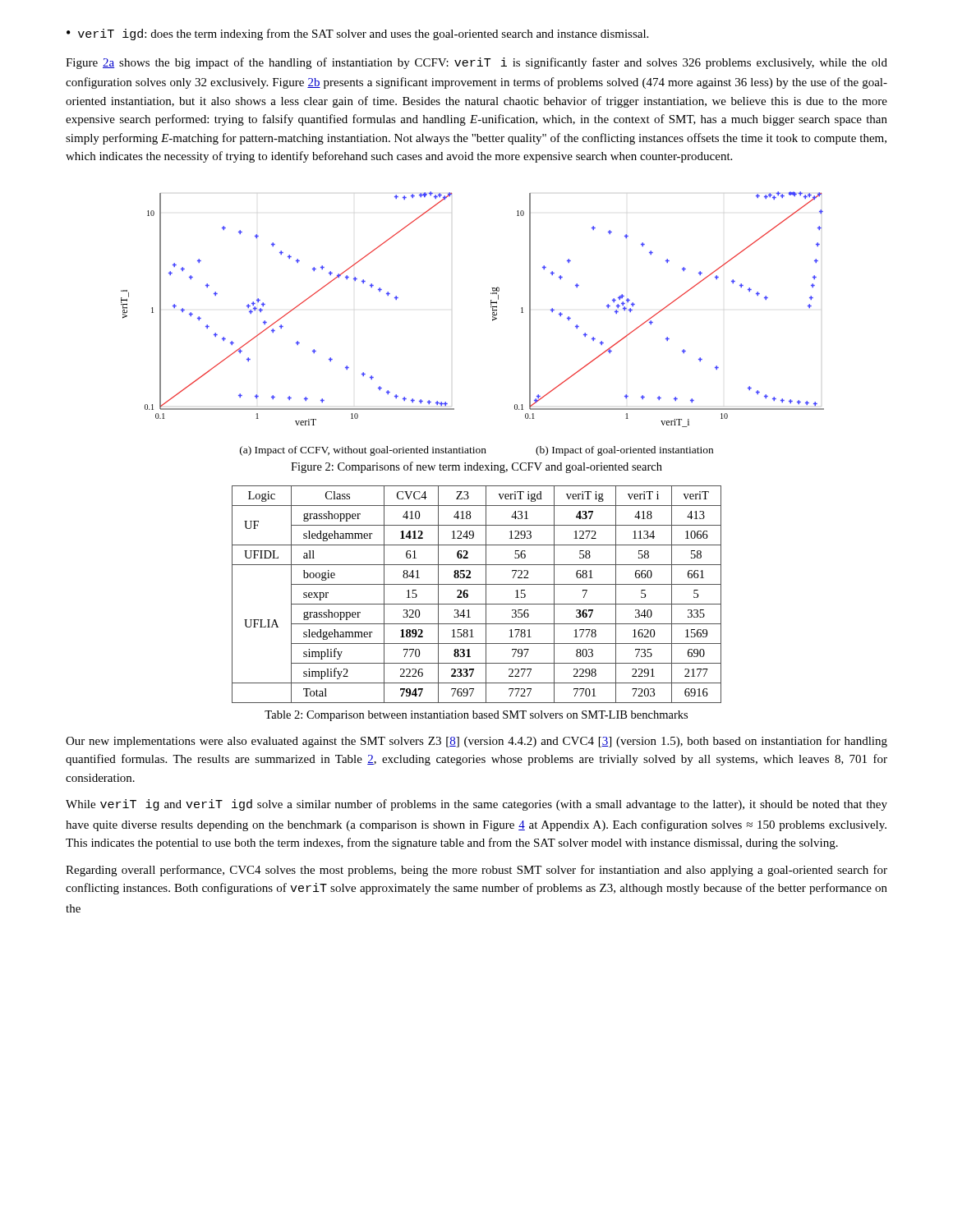Point to the caption beginning "Table 2: Comparison between instantiation"

coord(476,714)
